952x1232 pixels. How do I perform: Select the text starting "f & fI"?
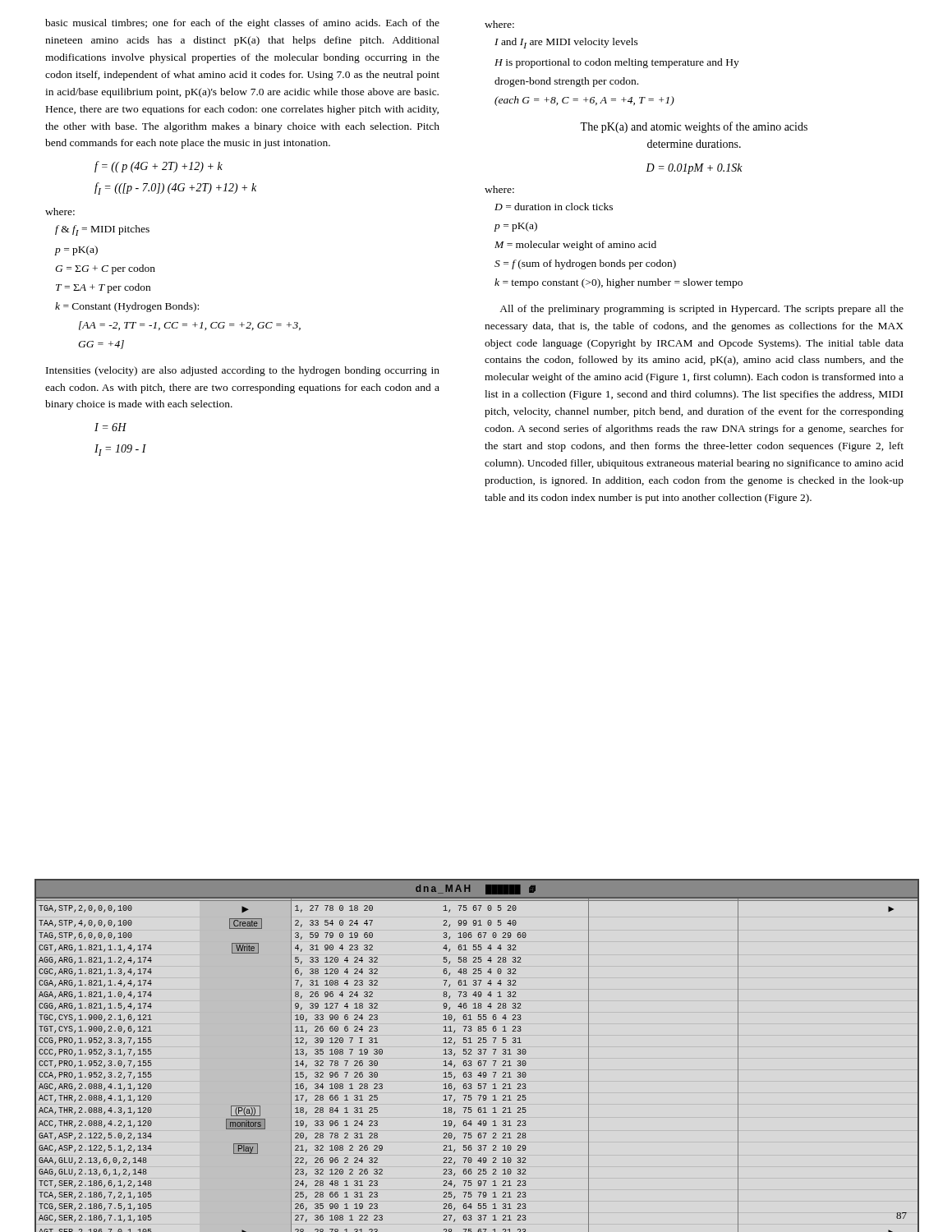[x=102, y=230]
